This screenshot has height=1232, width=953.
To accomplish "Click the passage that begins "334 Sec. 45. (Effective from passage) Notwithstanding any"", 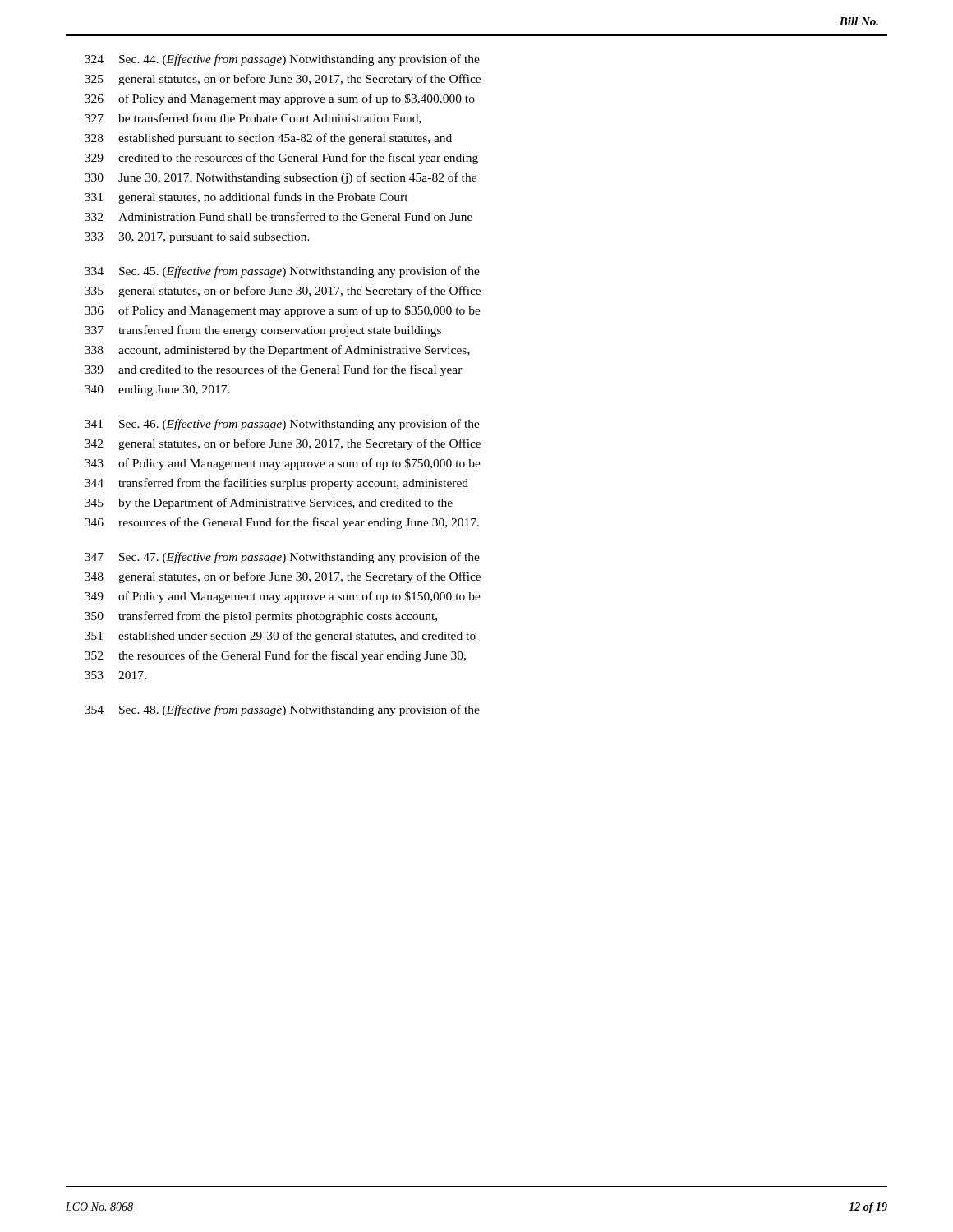I will [282, 272].
